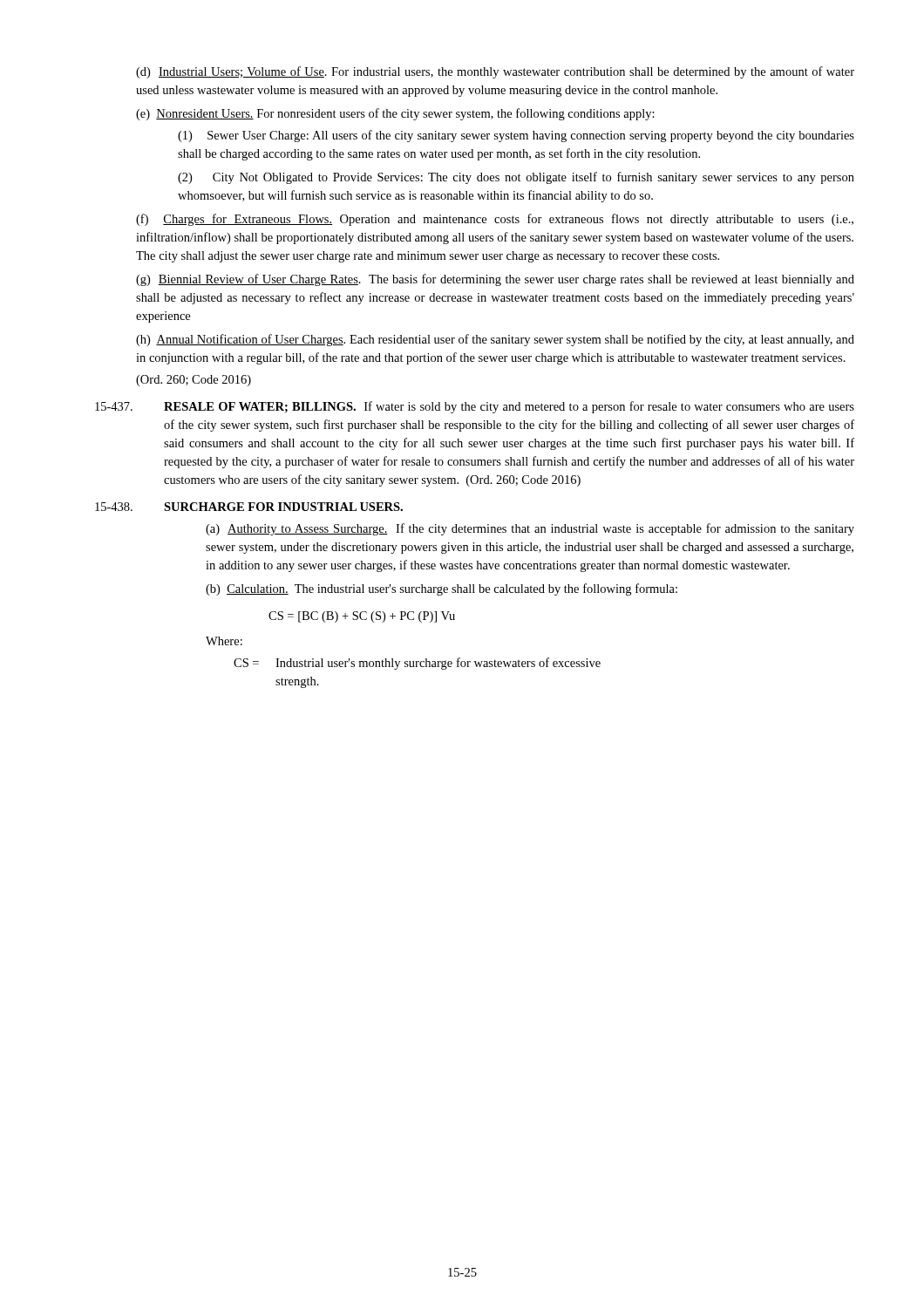This screenshot has width=924, height=1308.
Task: Find the text block starting "(d) Industrial Users;"
Action: 495,81
